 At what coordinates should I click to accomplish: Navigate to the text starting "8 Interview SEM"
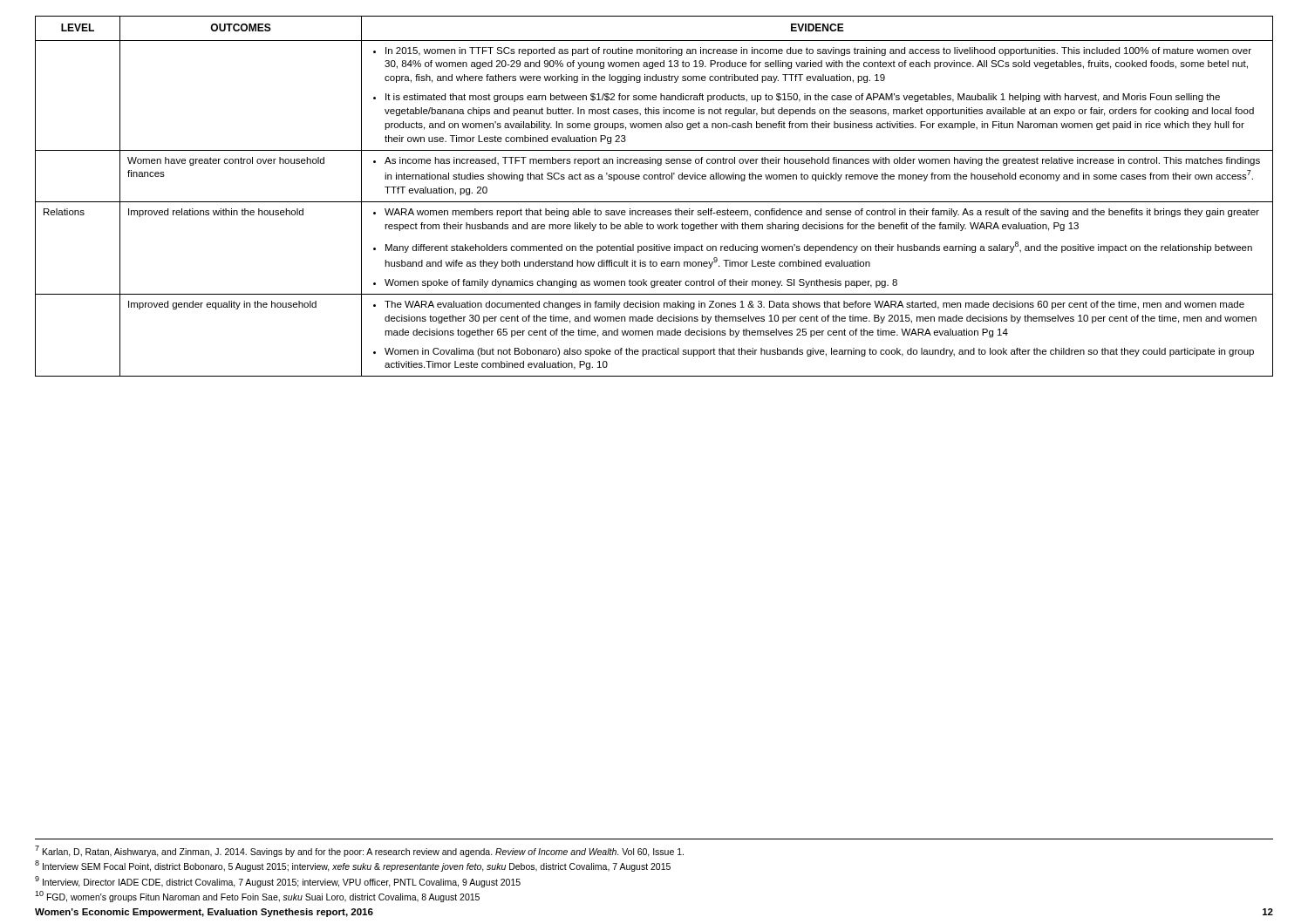coord(353,865)
